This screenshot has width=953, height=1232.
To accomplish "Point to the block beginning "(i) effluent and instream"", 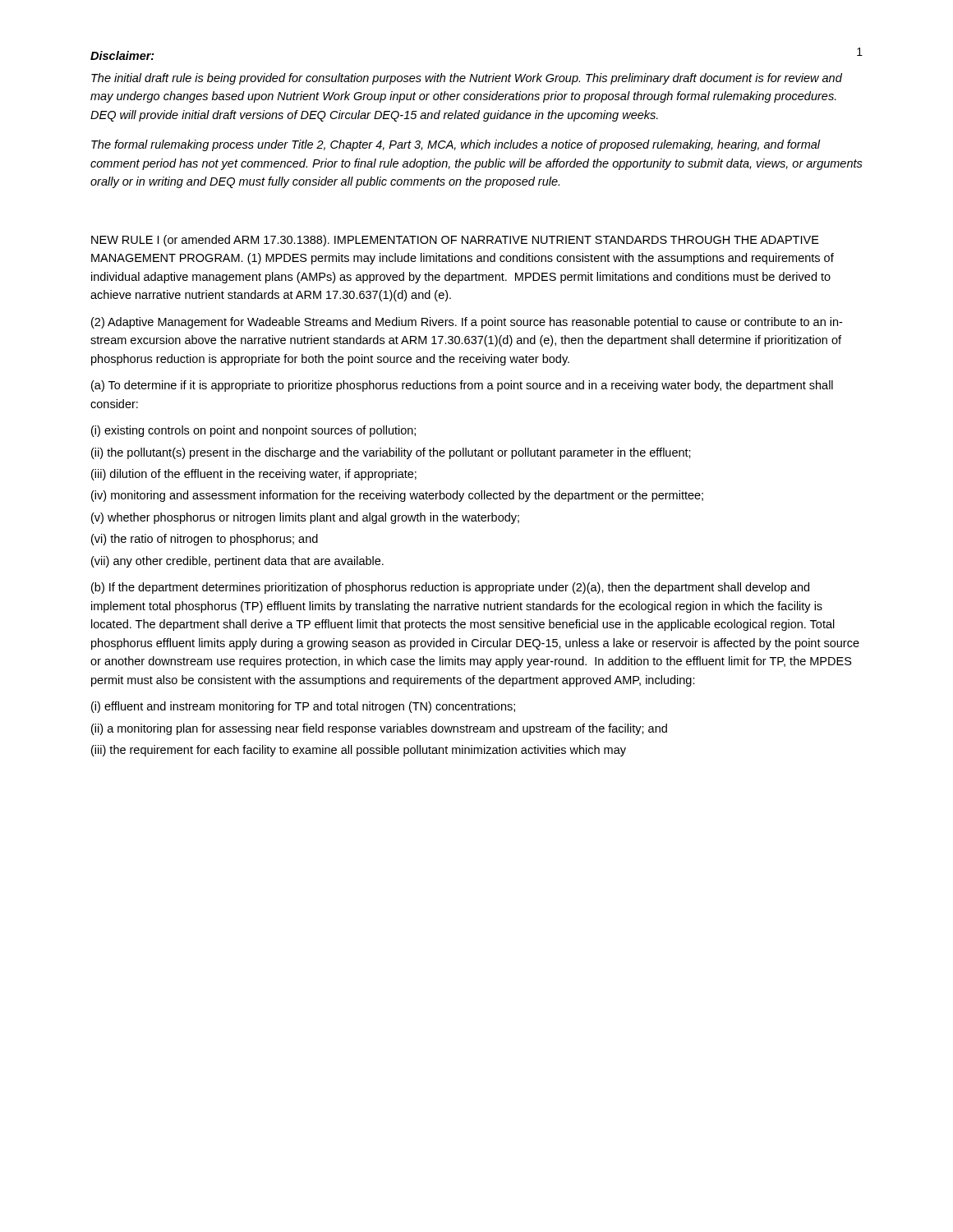I will [x=303, y=706].
